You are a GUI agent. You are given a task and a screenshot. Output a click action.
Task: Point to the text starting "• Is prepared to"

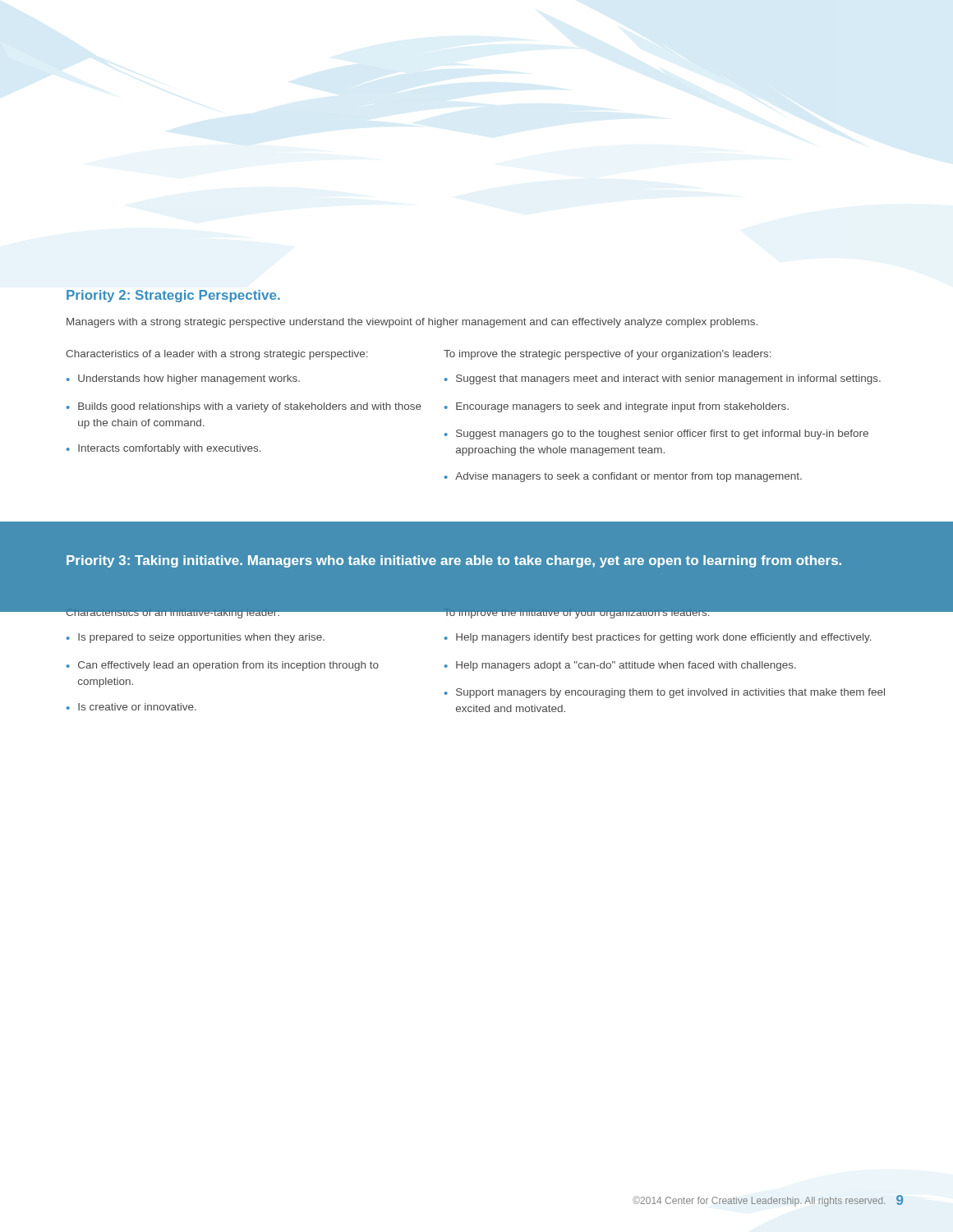(196, 638)
